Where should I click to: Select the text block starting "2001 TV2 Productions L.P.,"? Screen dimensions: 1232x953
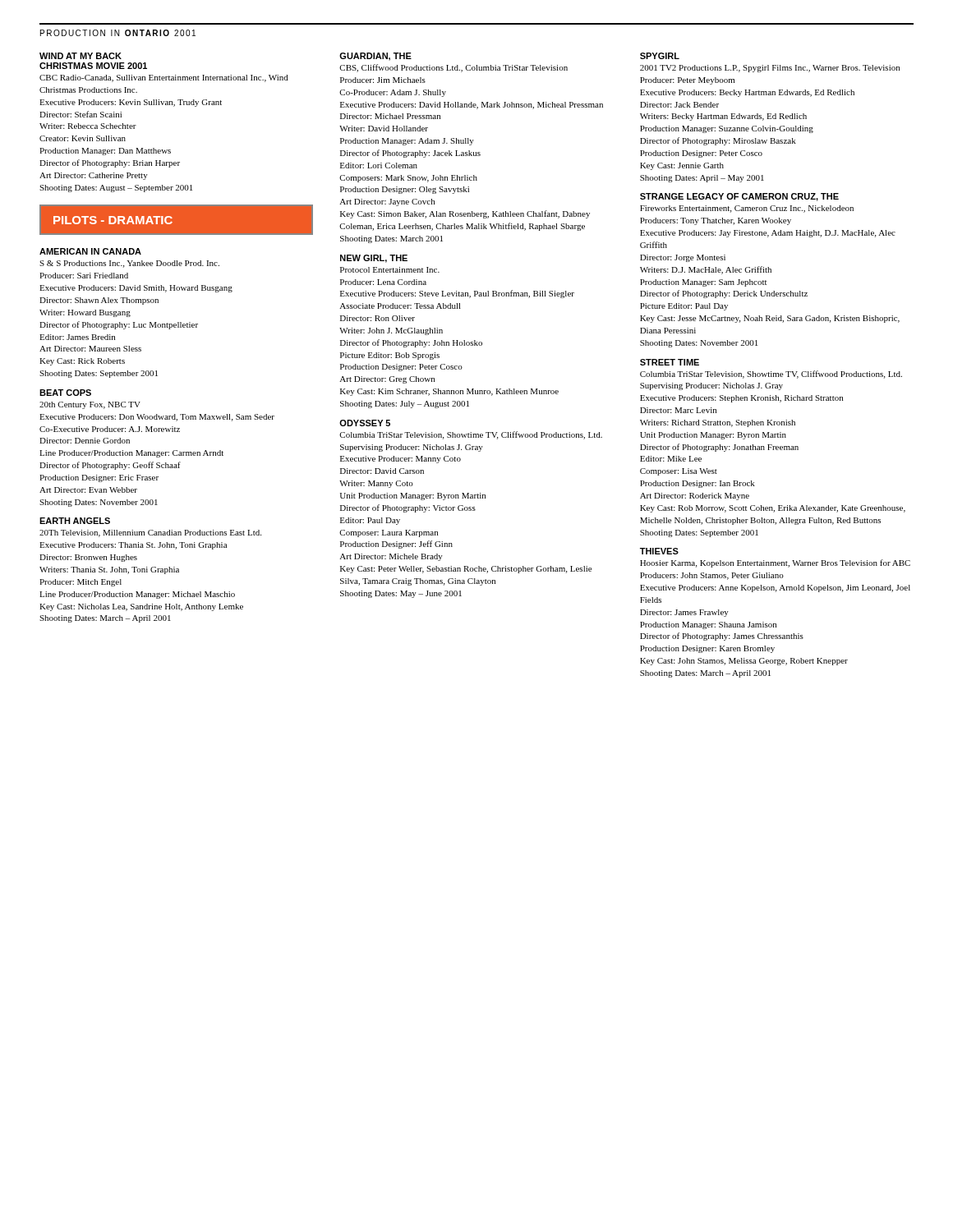click(x=777, y=123)
